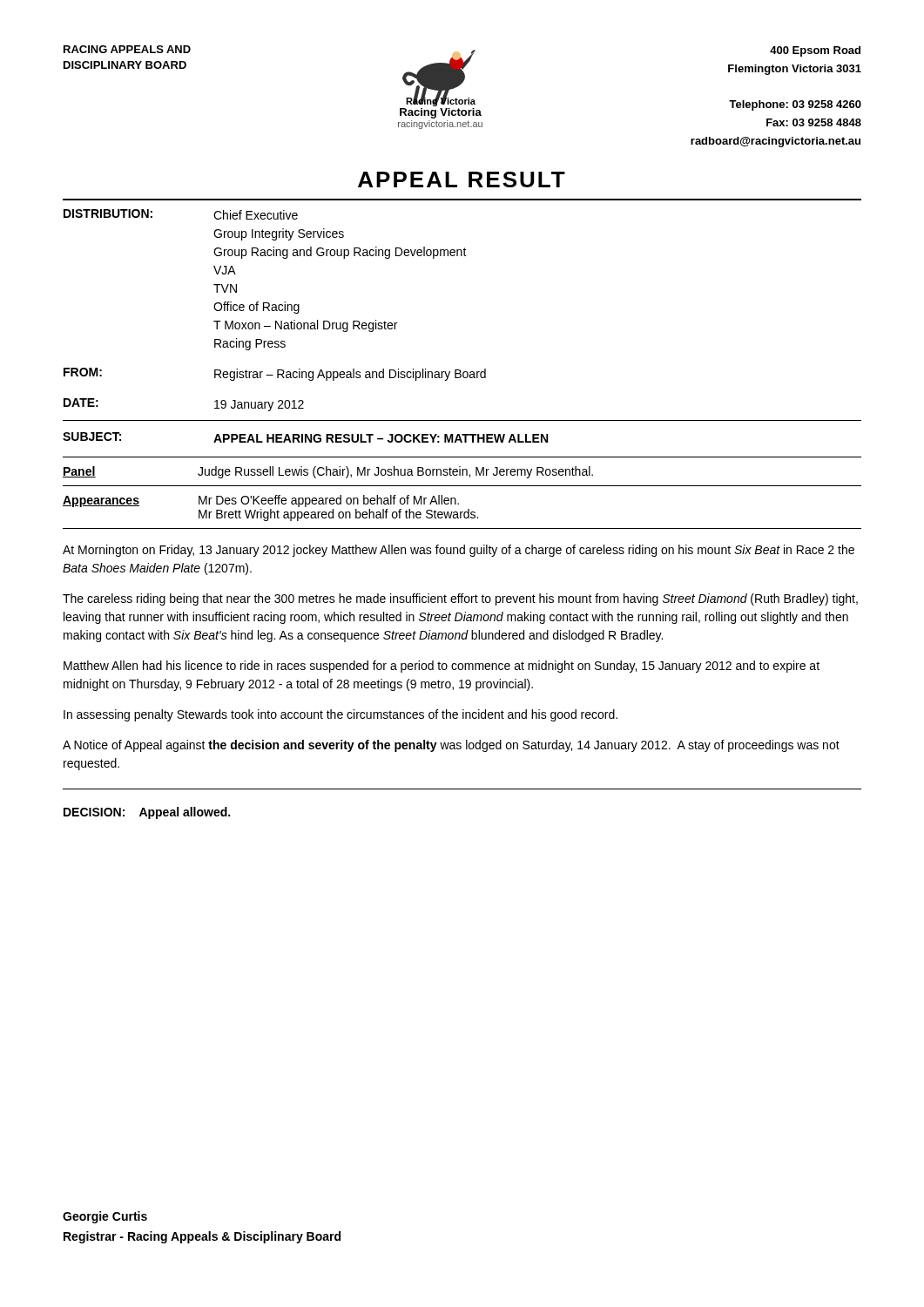Locate the logo
Screen dimensions: 1307x924
point(440,85)
